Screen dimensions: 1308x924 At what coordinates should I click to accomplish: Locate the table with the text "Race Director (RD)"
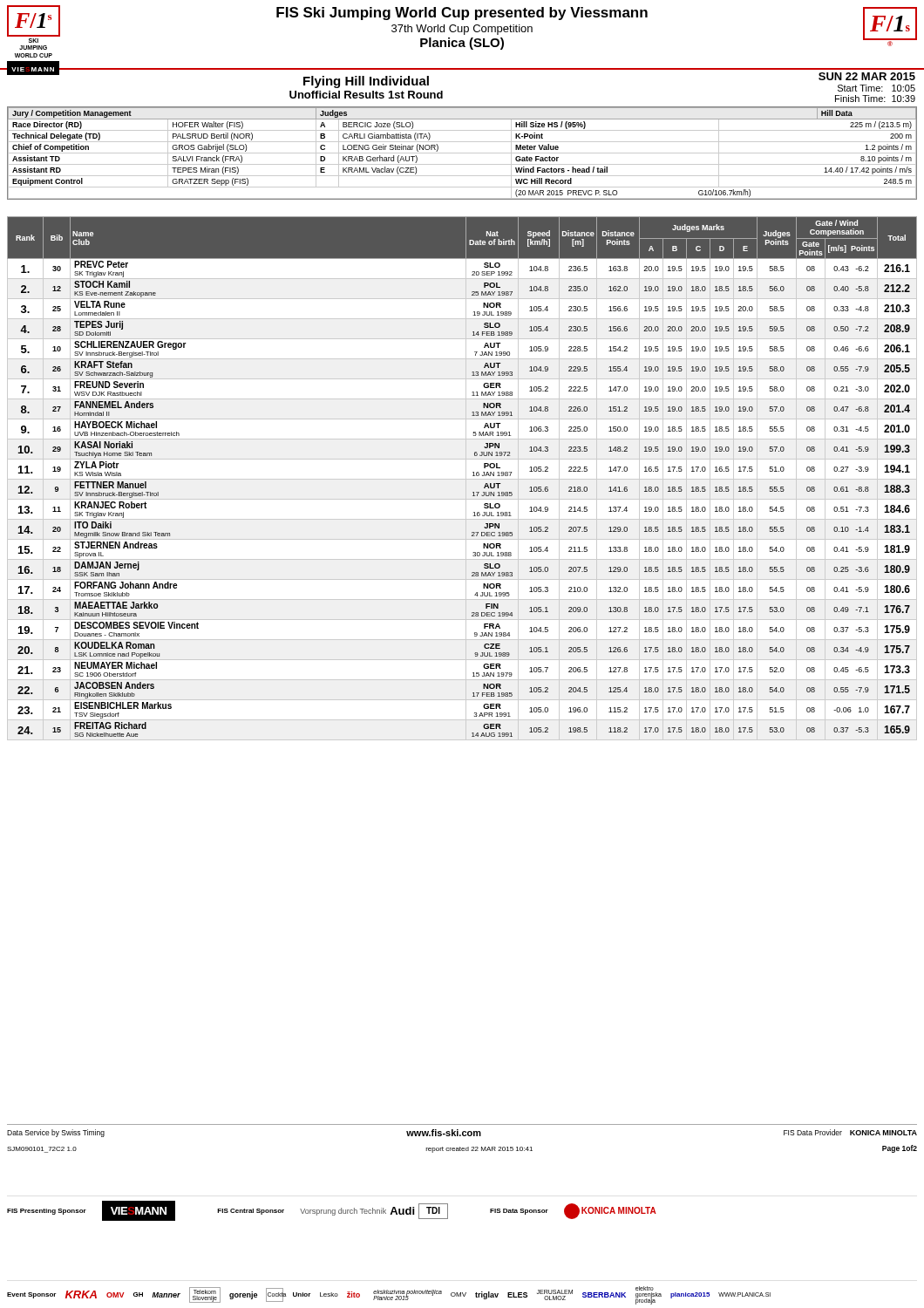(x=462, y=153)
